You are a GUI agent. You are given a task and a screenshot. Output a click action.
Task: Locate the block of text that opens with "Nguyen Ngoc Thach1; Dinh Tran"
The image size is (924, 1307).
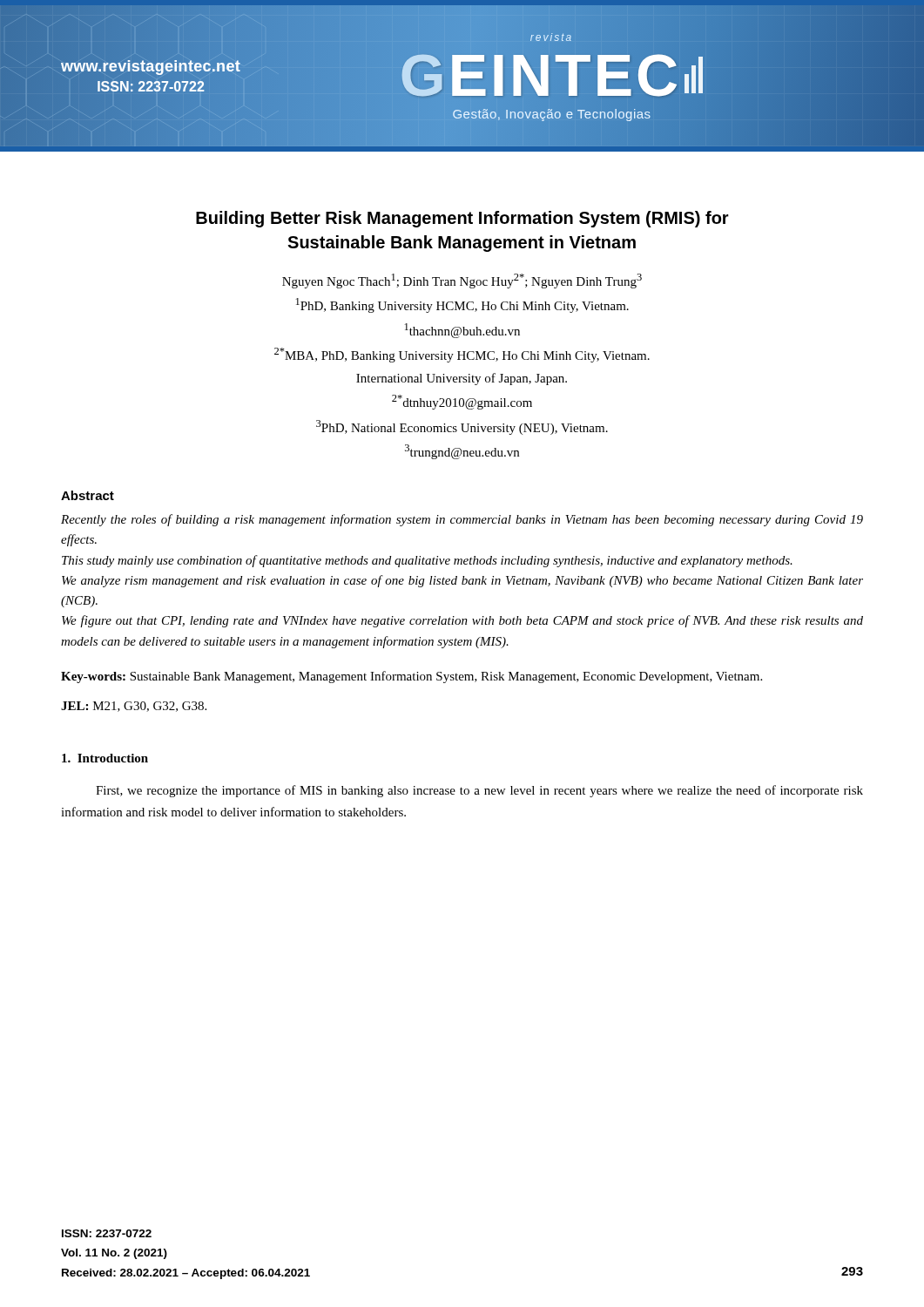coord(462,365)
